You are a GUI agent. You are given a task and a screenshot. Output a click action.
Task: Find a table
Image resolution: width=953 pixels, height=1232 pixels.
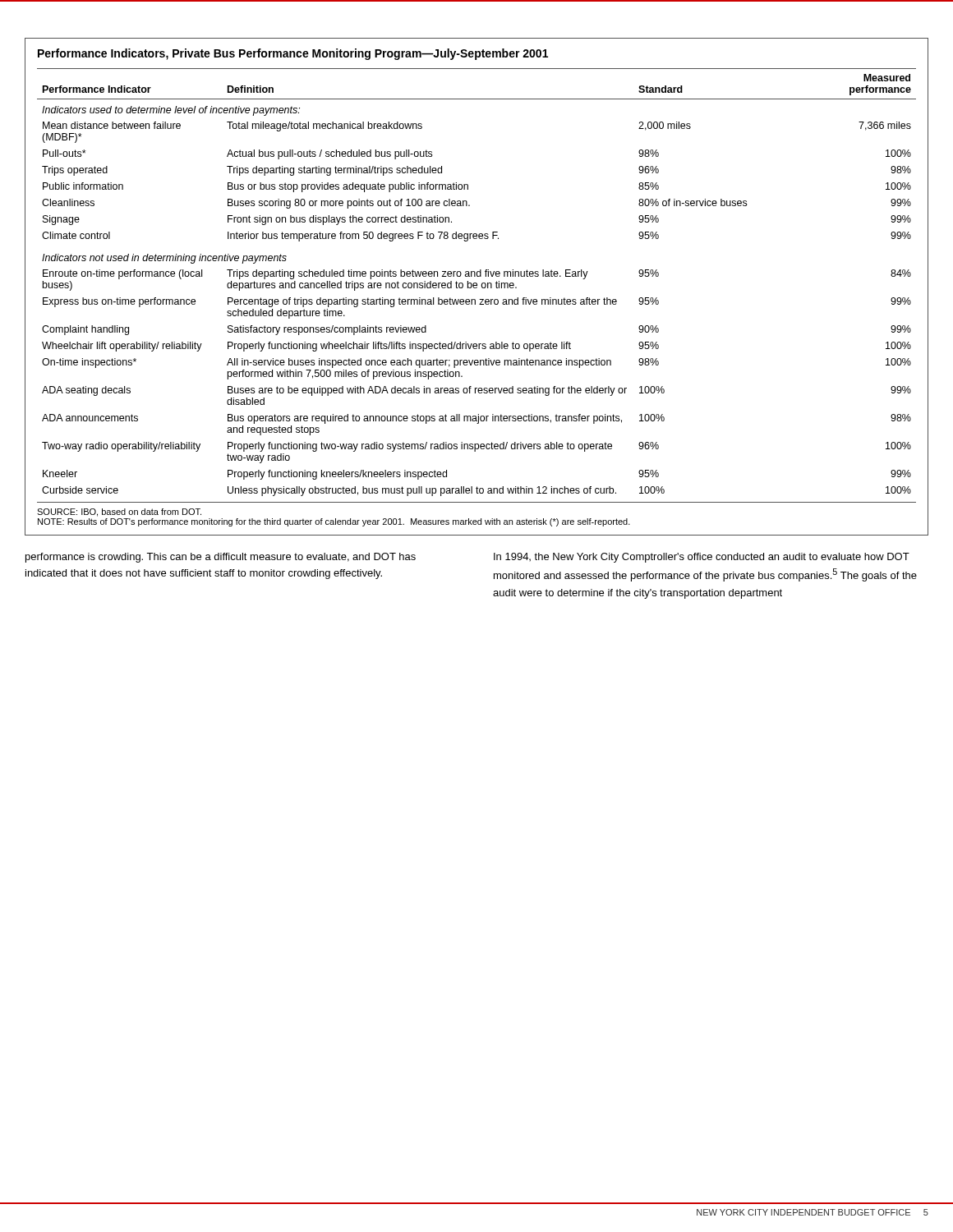[476, 287]
